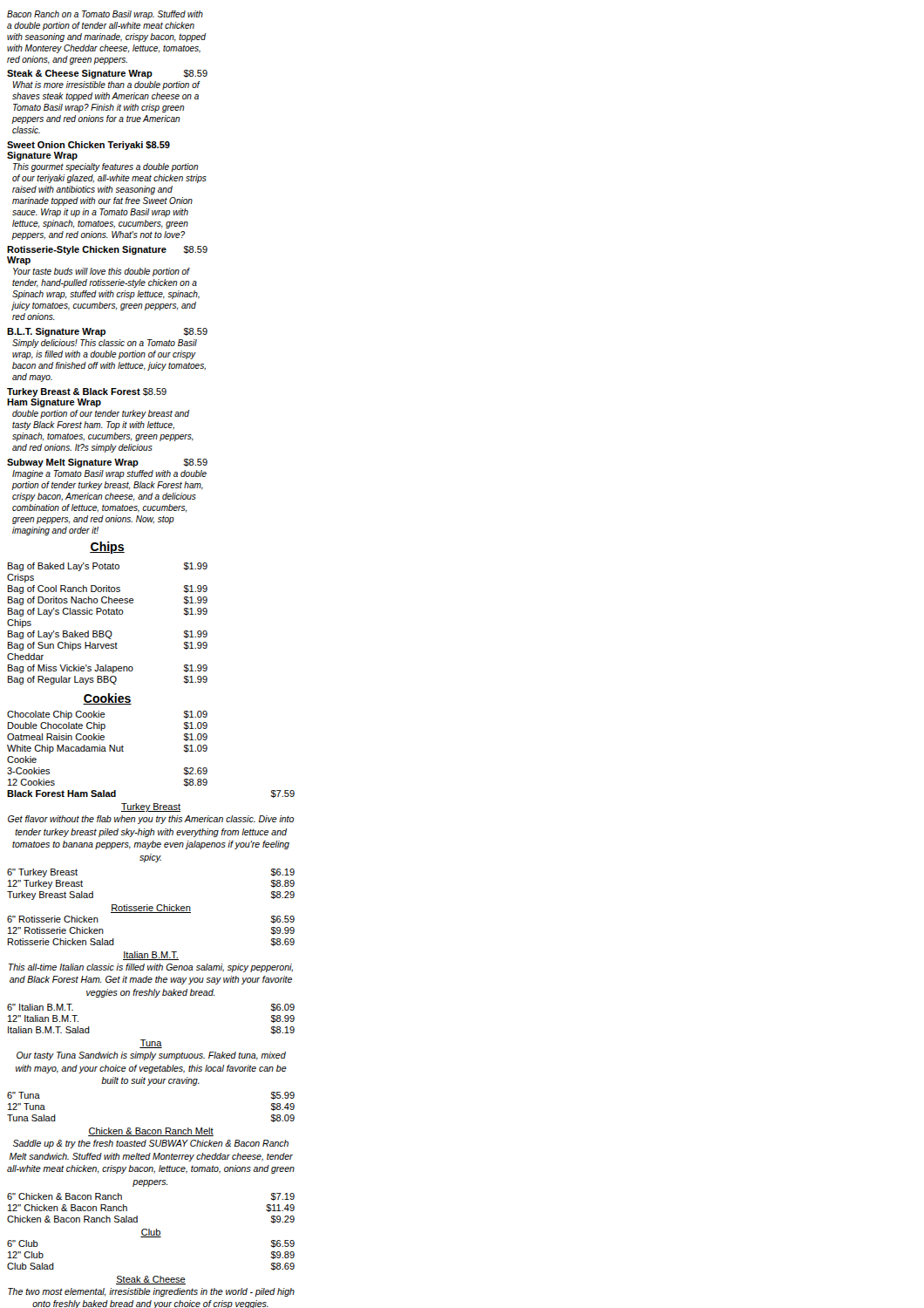Image resolution: width=924 pixels, height=1308 pixels.
Task: Point to the passage starting "Club Salad$8.69"
Action: 151,1266
